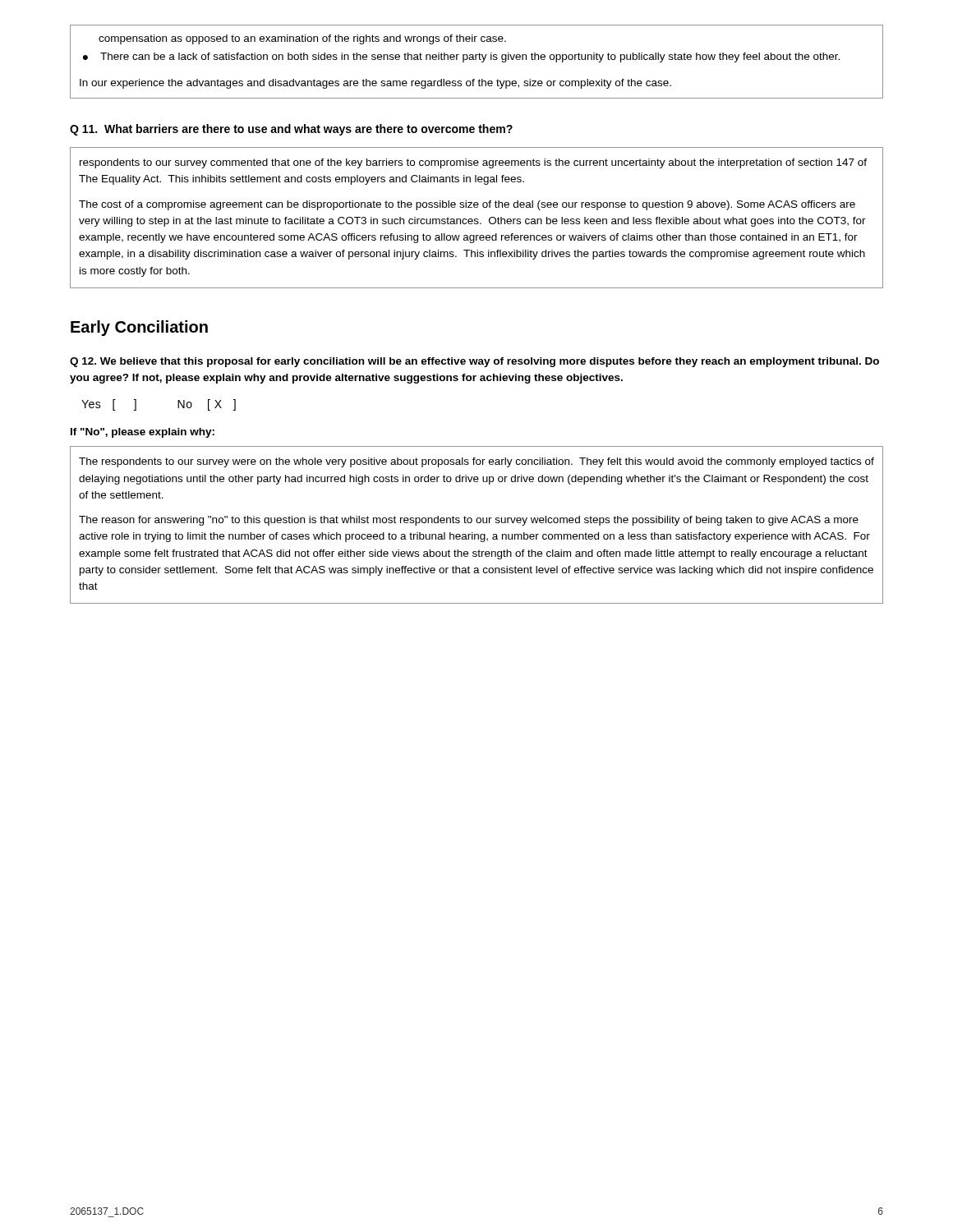This screenshot has height=1232, width=953.
Task: Navigate to the region starting "Early Conciliation"
Action: (139, 327)
